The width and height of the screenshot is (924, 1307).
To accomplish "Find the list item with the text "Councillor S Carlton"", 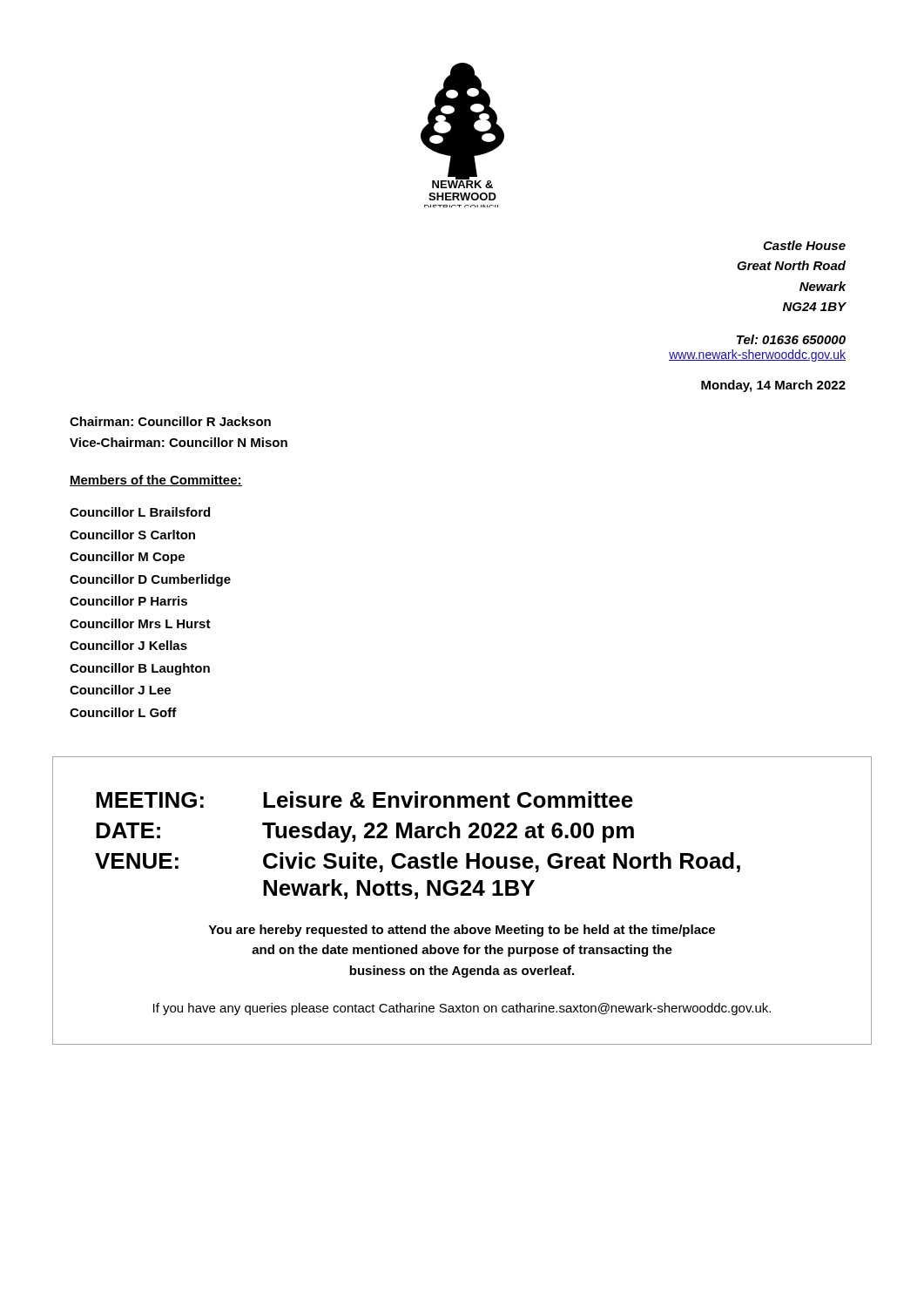I will point(133,534).
